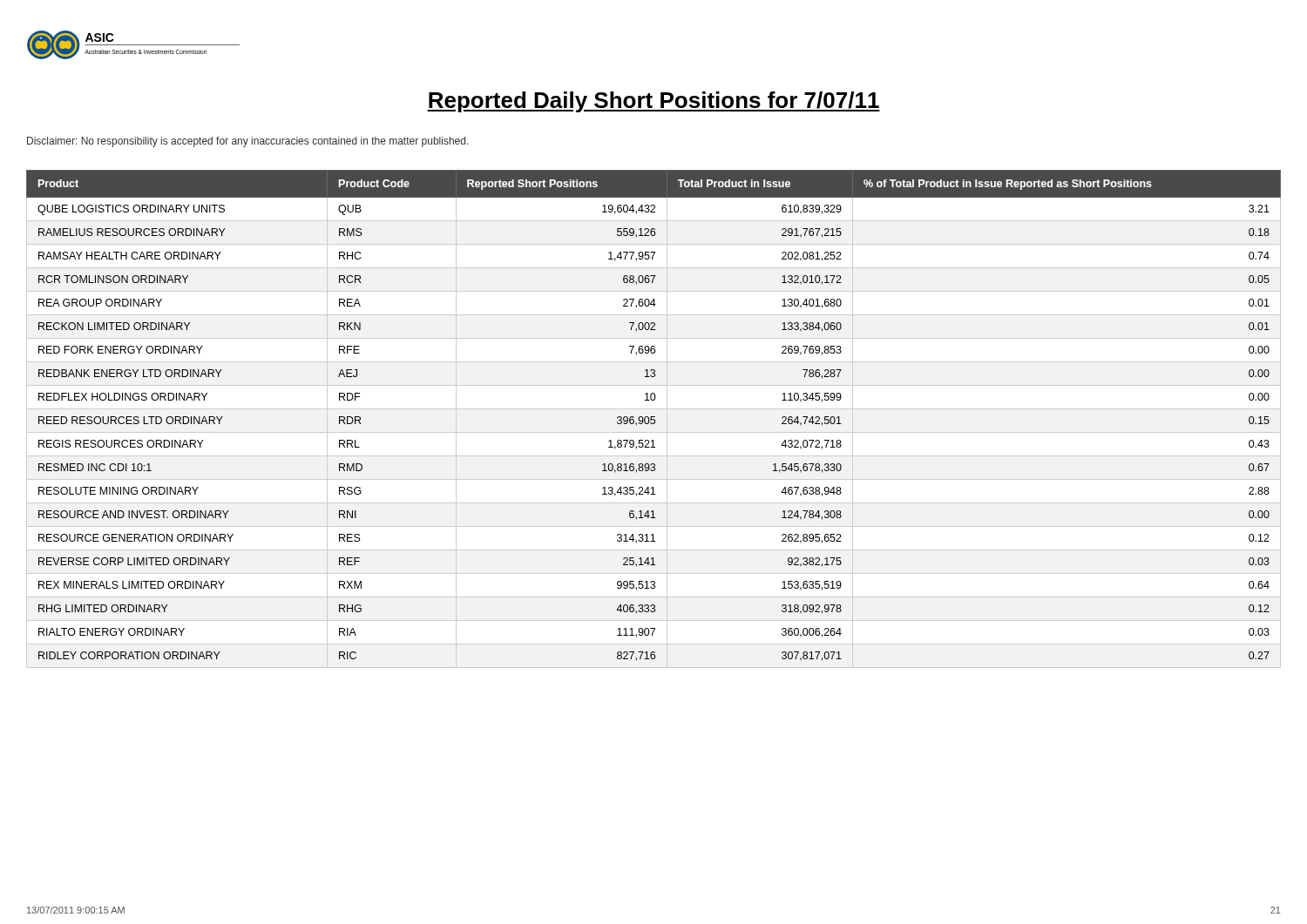The height and width of the screenshot is (924, 1307).
Task: Locate the title that says "Reported Daily Short Positions for 7/07/11"
Action: pyautogui.click(x=654, y=101)
